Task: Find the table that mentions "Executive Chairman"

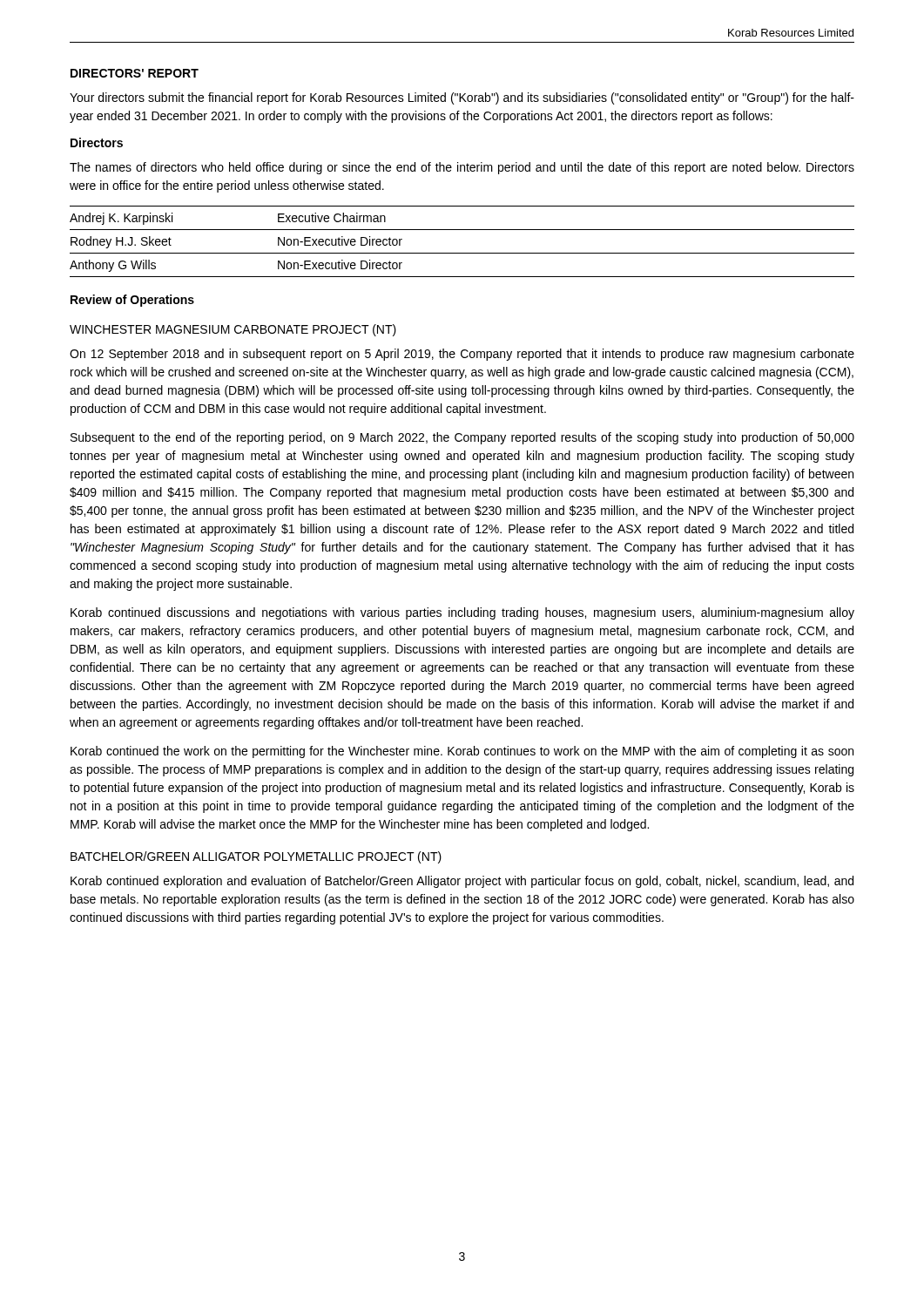Action: (462, 241)
